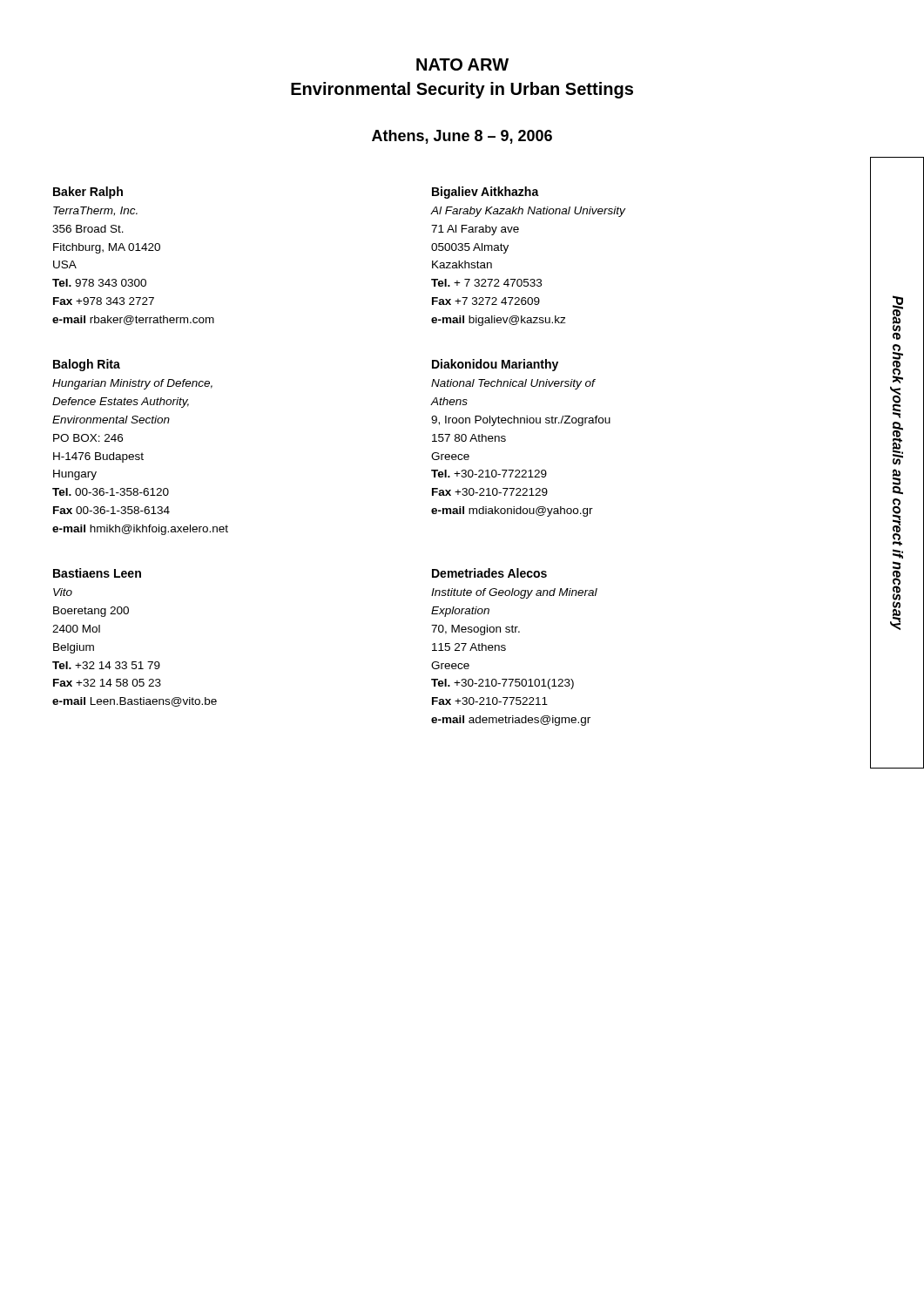The width and height of the screenshot is (924, 1307).
Task: Where is the passage that starts "Bigaliev Aitkhazha Al Faraby Kazakh"?
Action: 486,193
